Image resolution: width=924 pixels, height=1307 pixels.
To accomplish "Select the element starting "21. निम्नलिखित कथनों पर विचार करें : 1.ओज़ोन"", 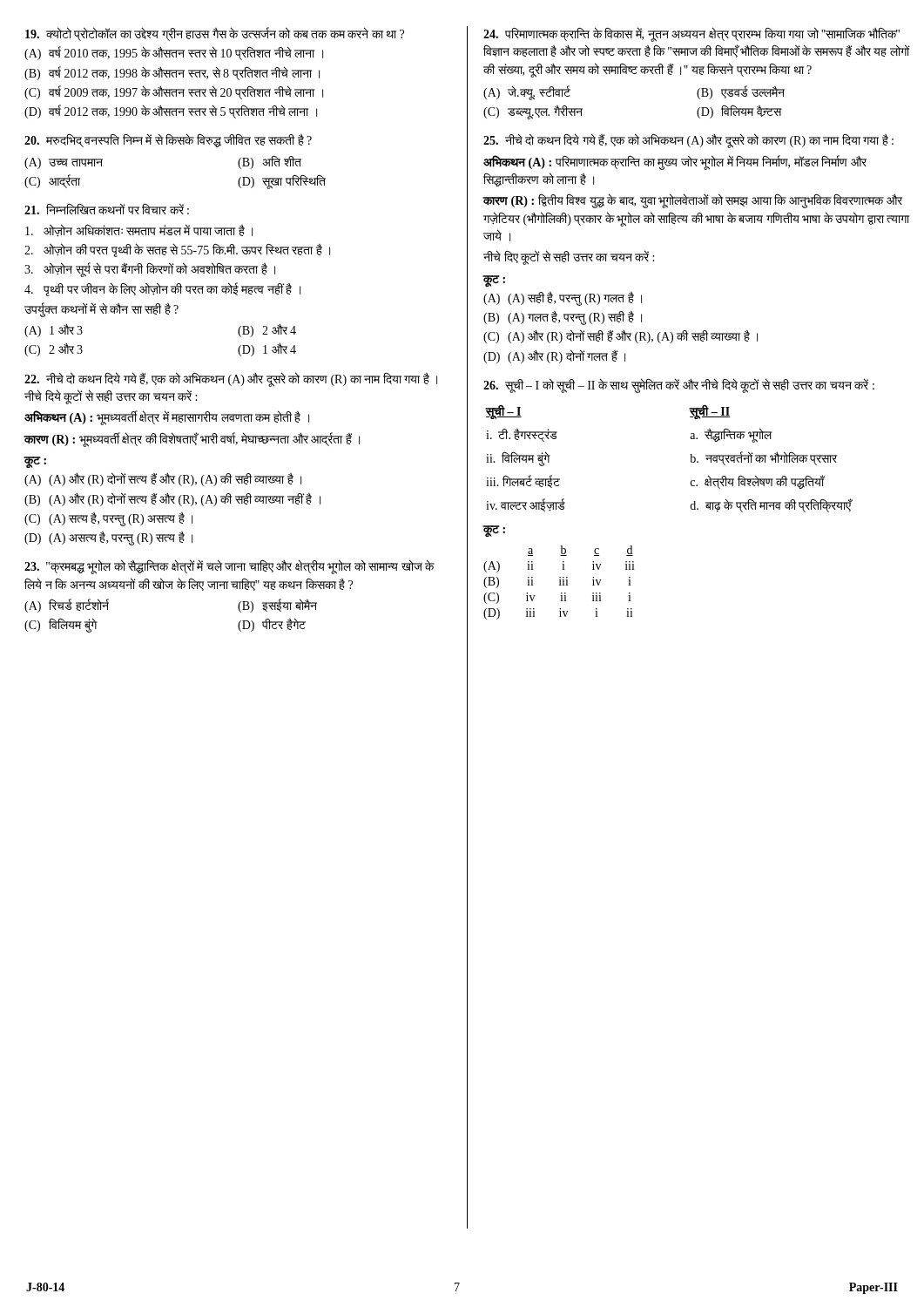I will click(x=238, y=281).
